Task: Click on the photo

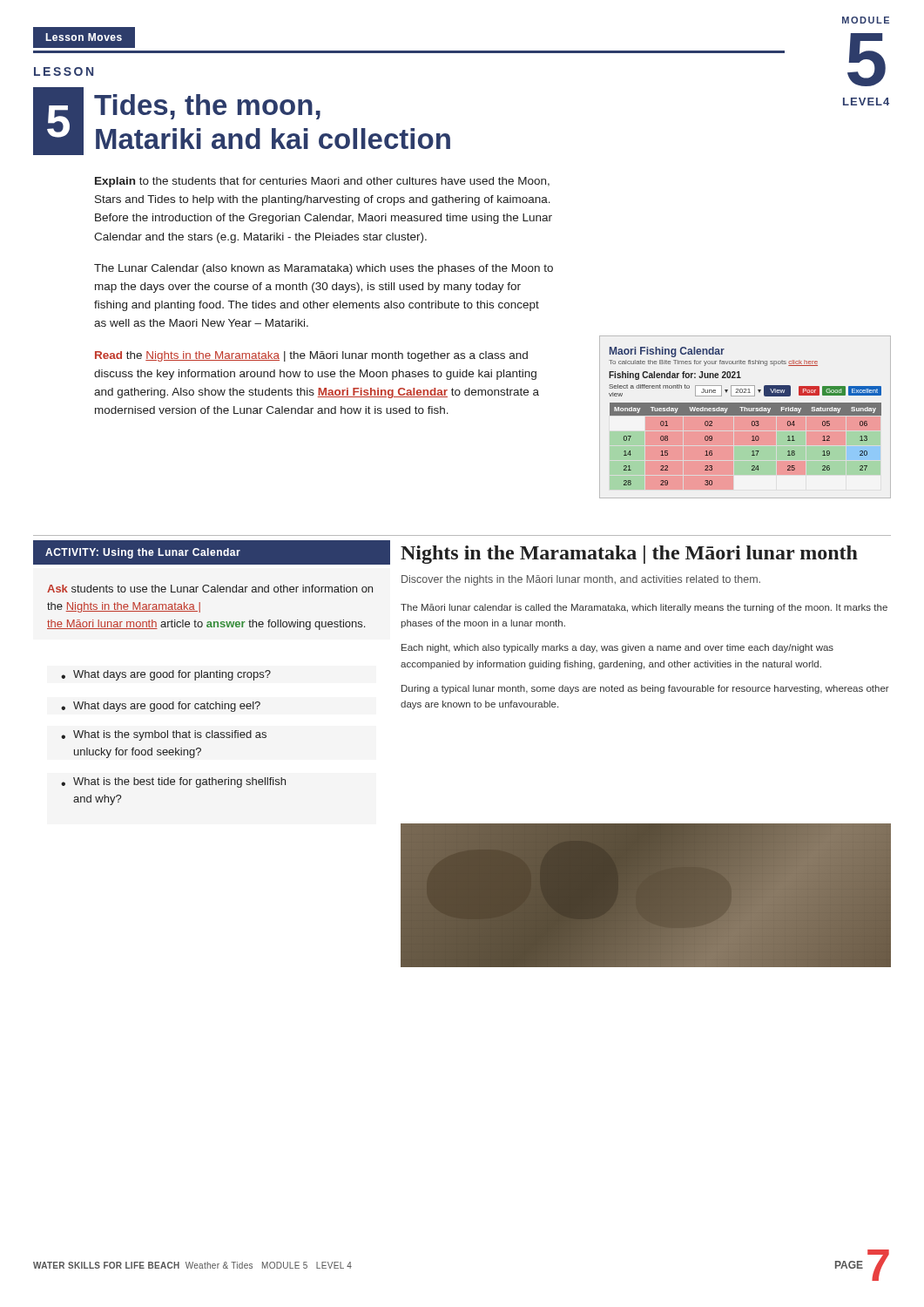Action: [646, 895]
